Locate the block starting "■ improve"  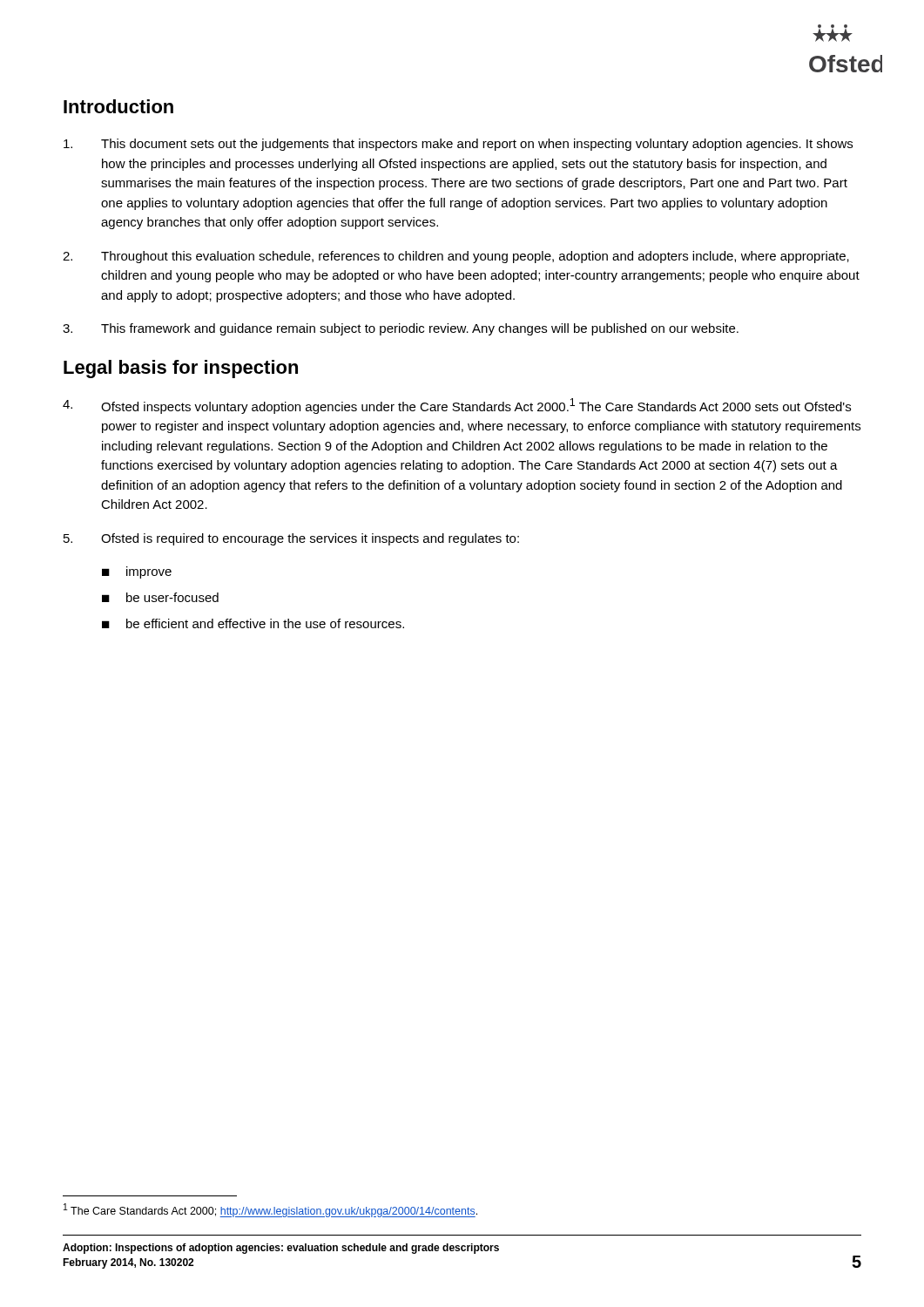tap(136, 572)
